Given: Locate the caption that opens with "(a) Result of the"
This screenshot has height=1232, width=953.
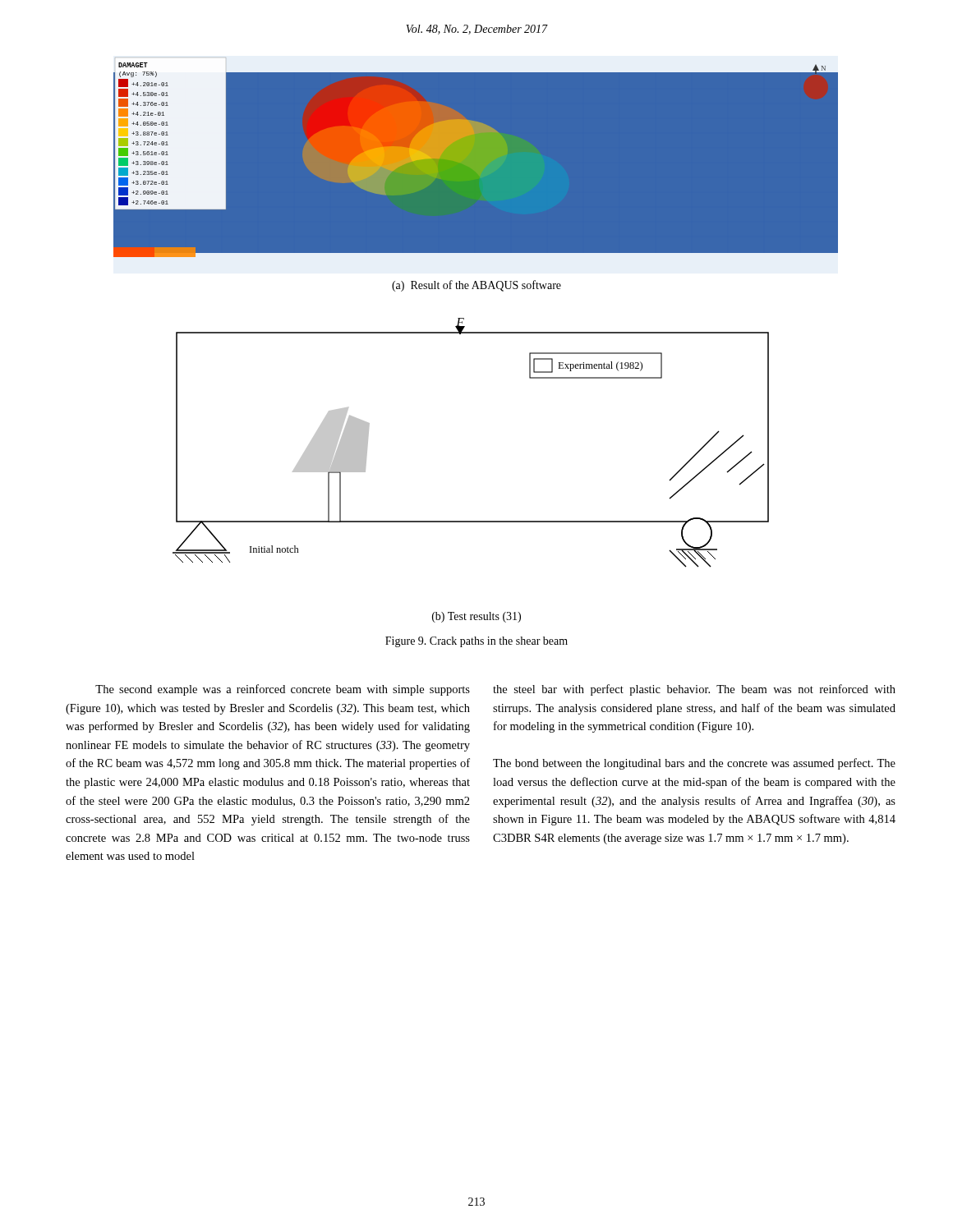Looking at the screenshot, I should (x=476, y=285).
